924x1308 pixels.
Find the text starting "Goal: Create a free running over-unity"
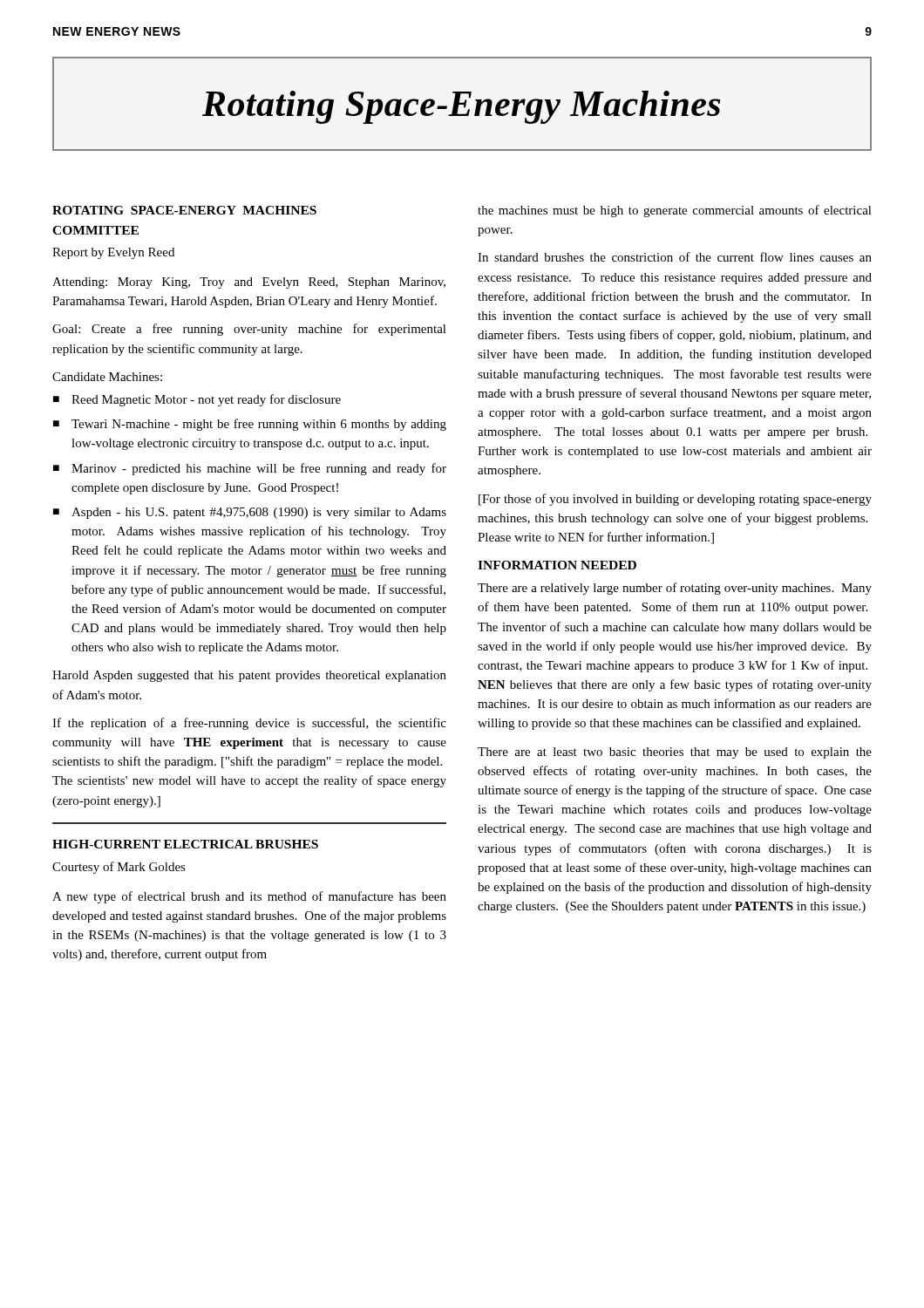click(249, 339)
